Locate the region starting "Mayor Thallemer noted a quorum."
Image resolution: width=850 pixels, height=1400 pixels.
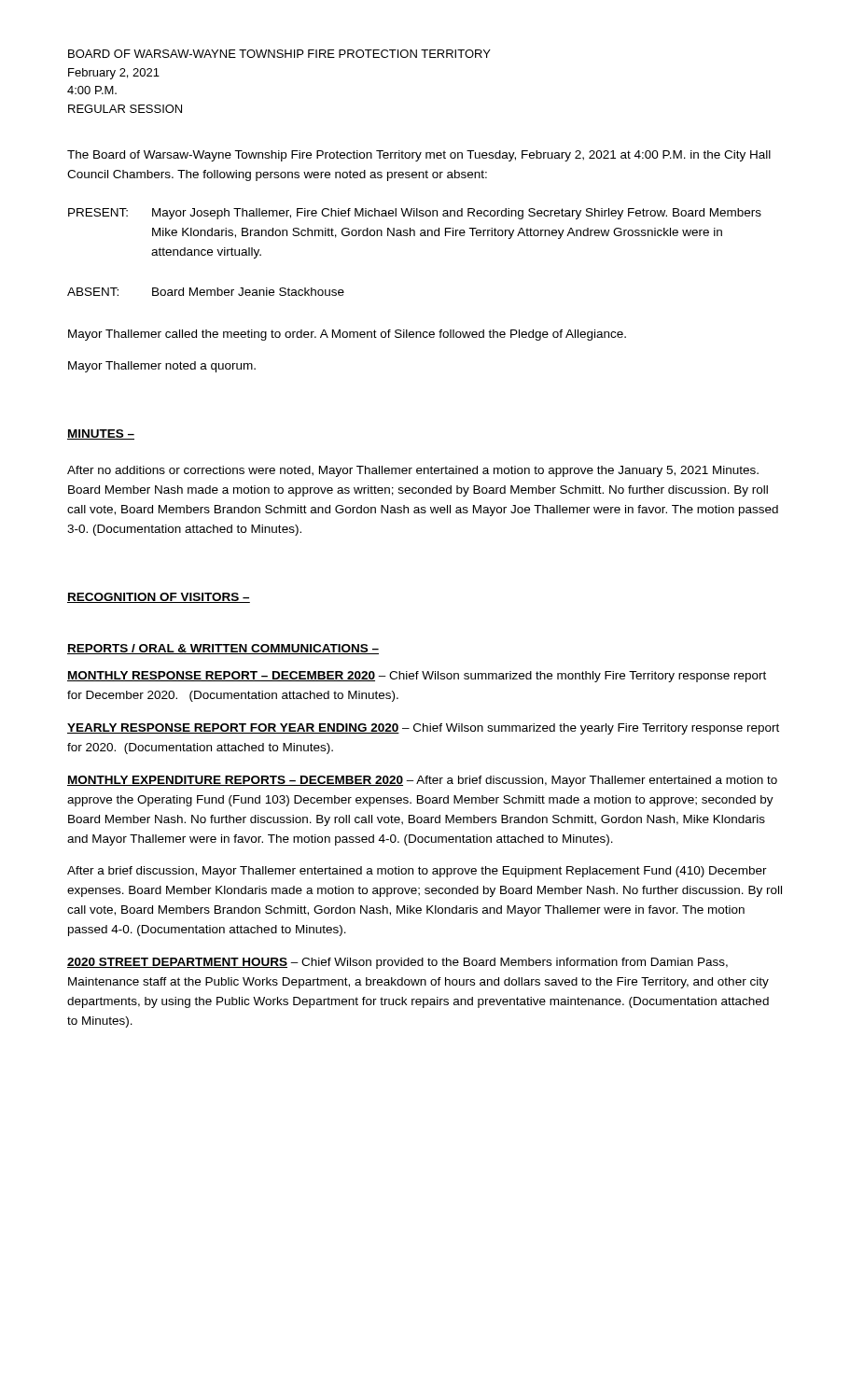pos(162,366)
